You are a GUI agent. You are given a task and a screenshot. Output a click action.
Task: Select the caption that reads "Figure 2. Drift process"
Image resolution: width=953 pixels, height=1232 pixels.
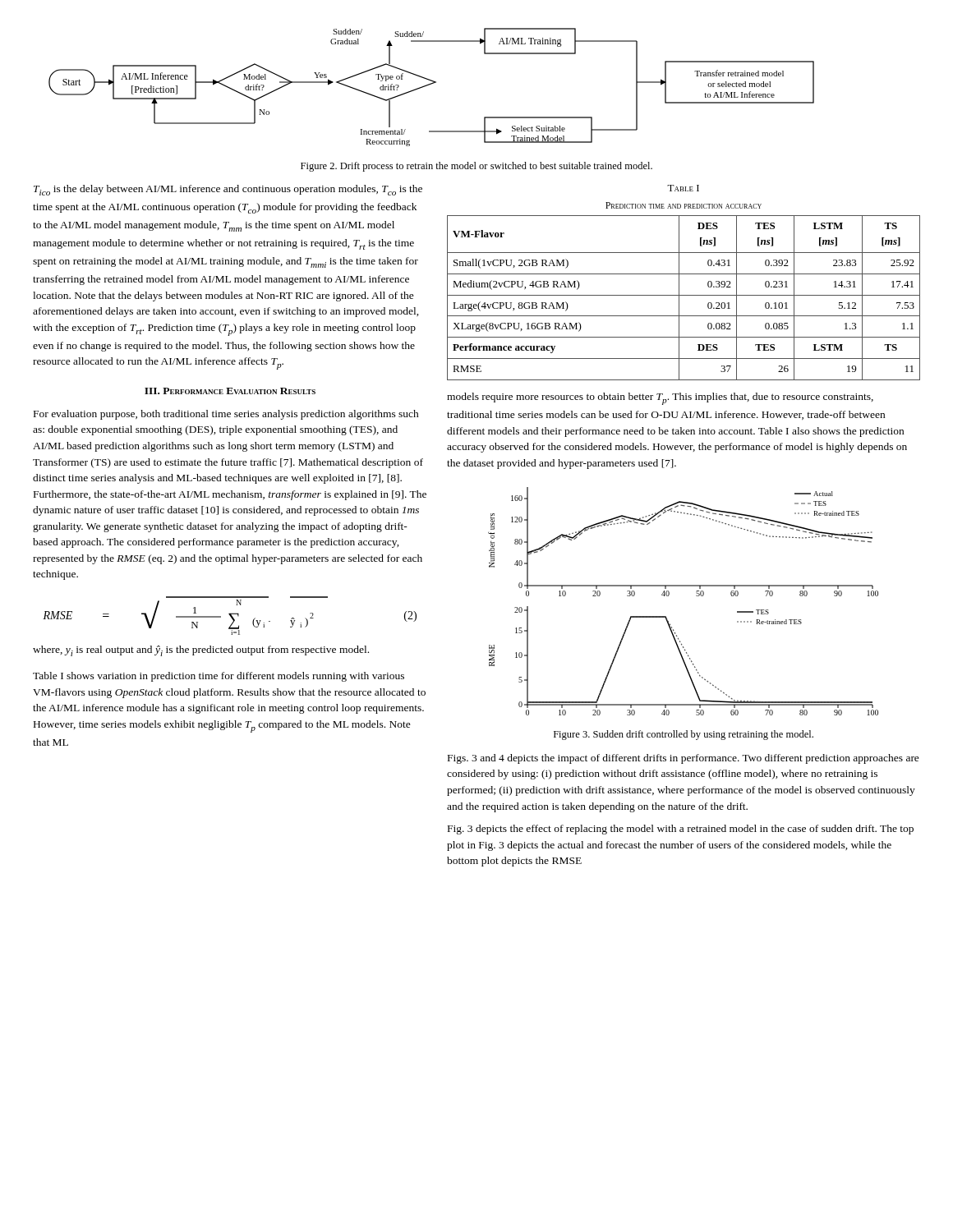(476, 166)
